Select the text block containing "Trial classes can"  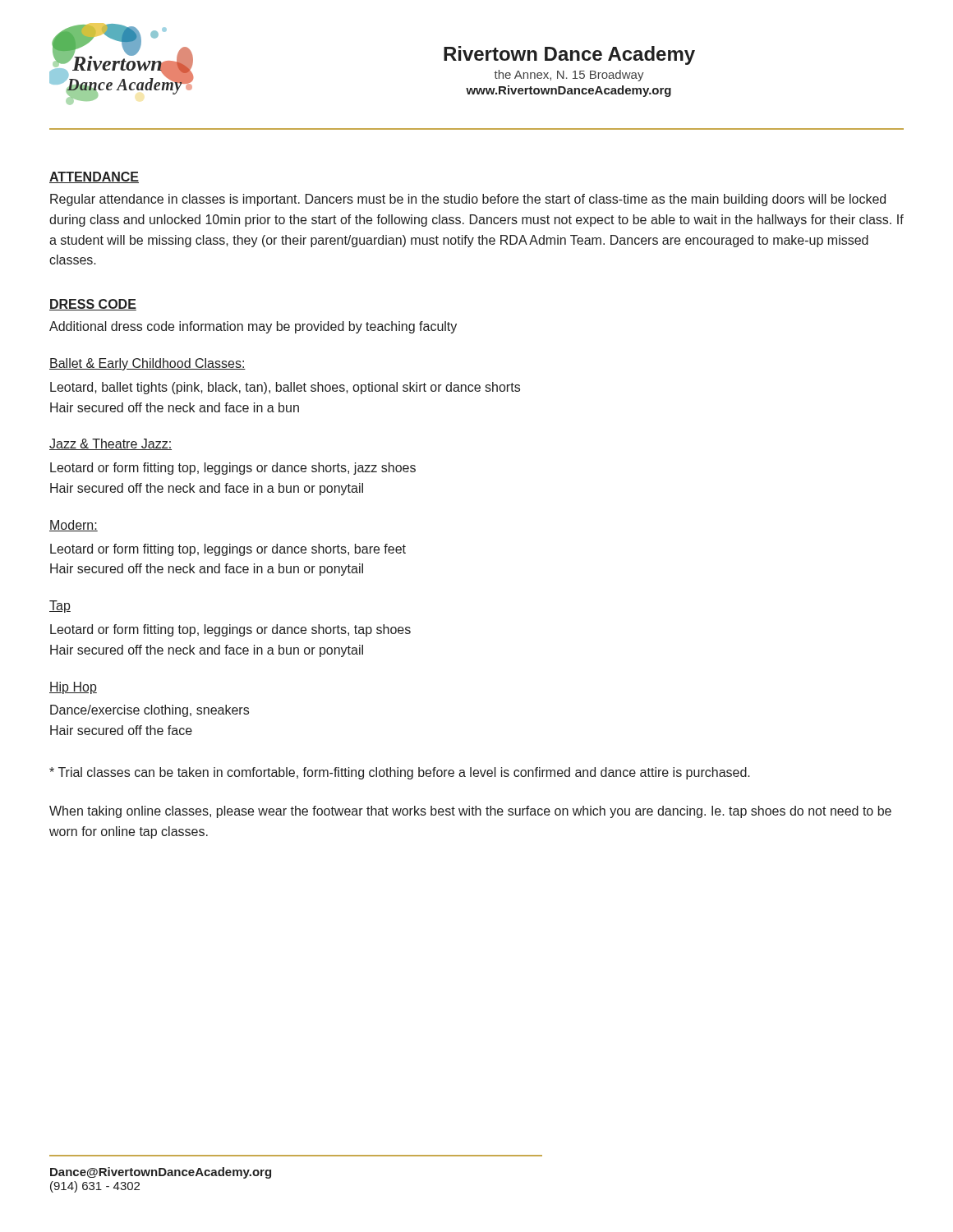click(x=400, y=772)
